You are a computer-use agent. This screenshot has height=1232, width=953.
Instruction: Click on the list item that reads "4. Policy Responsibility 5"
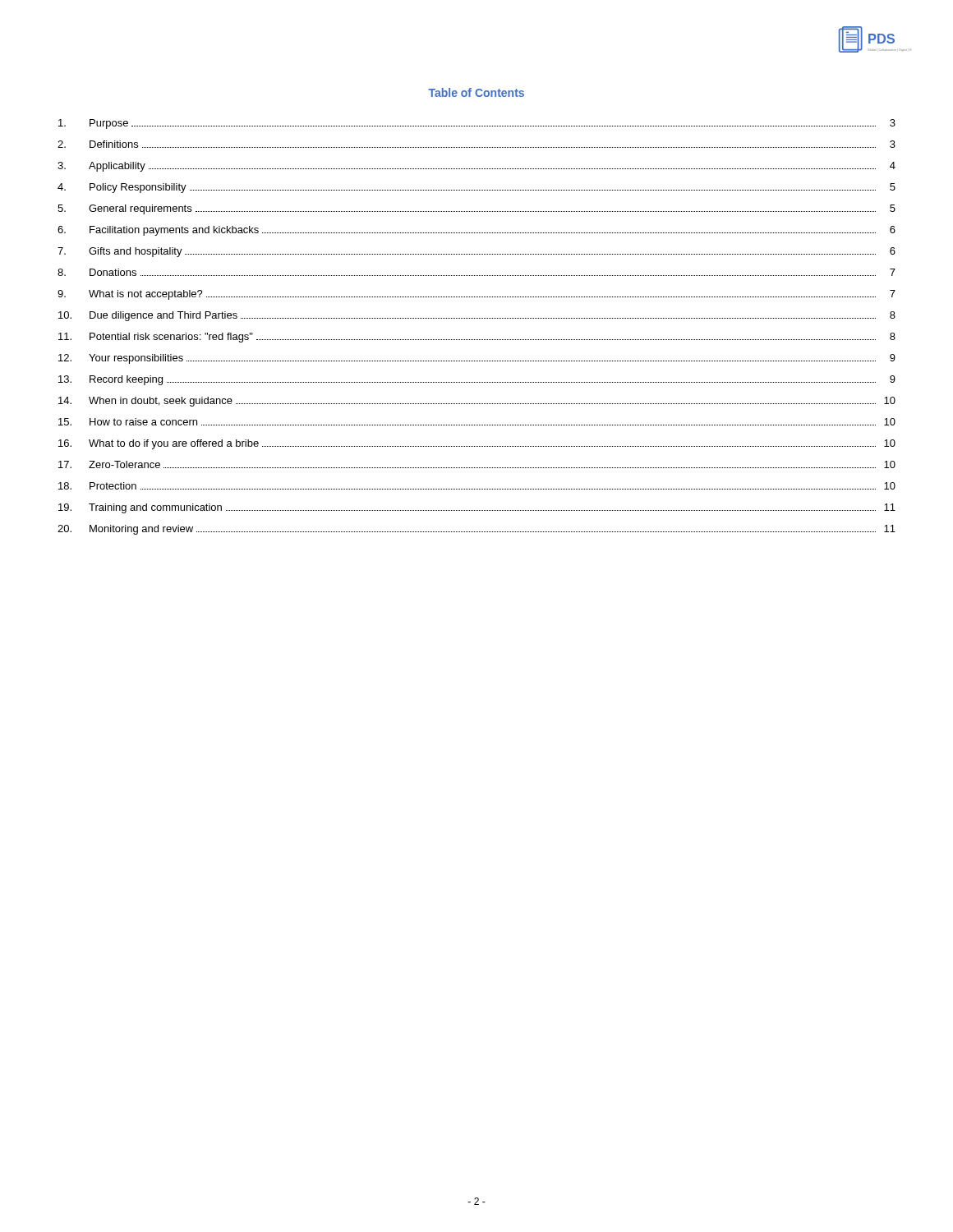(476, 186)
